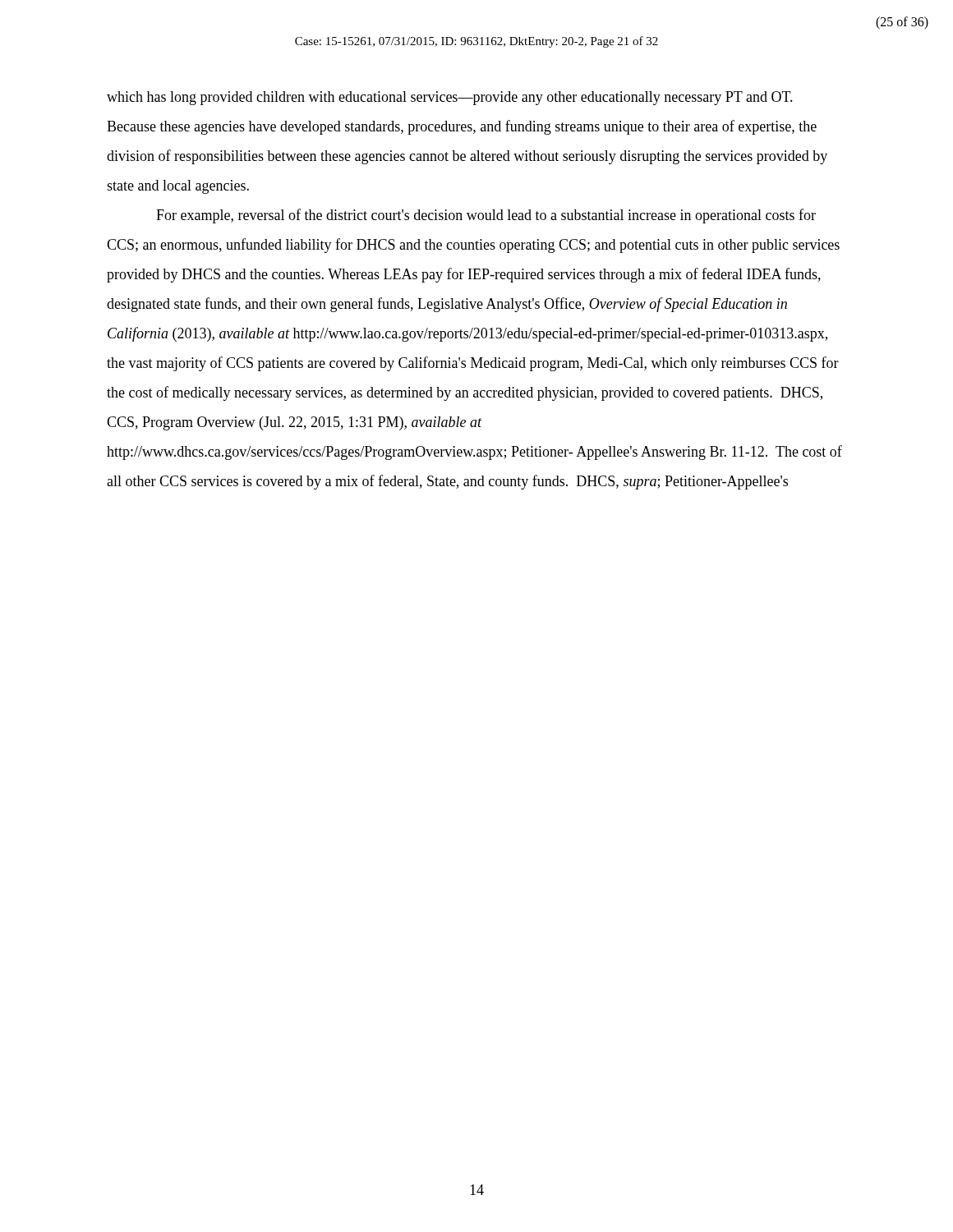Select the element starting "http://www.dhcs.ca.gov/services/ccs/Pages/ProgramOverview.aspx; Petitioner- Appellee's Answering"
953x1232 pixels.
tap(474, 466)
